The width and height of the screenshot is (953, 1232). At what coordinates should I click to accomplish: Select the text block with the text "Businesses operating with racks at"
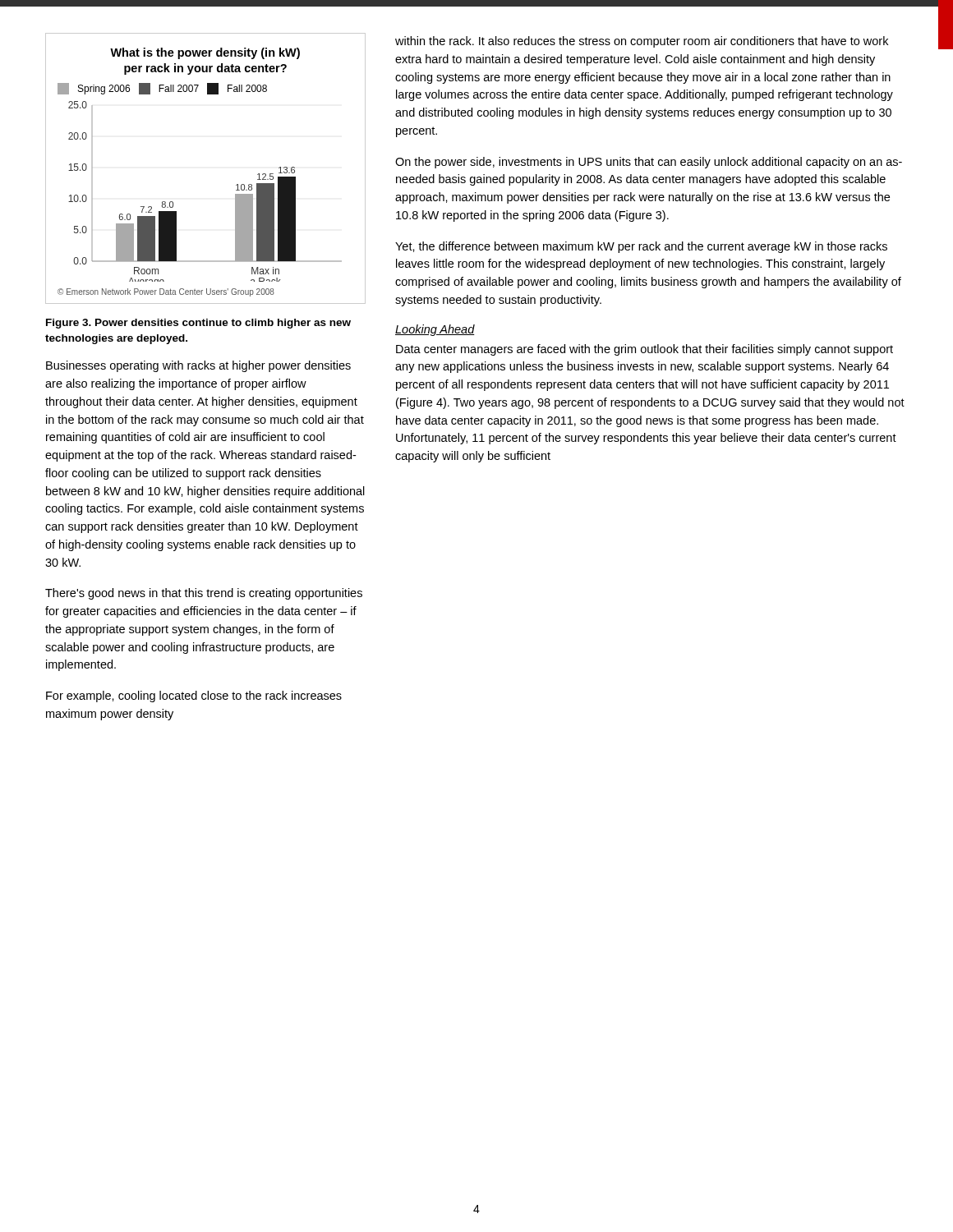pos(205,465)
